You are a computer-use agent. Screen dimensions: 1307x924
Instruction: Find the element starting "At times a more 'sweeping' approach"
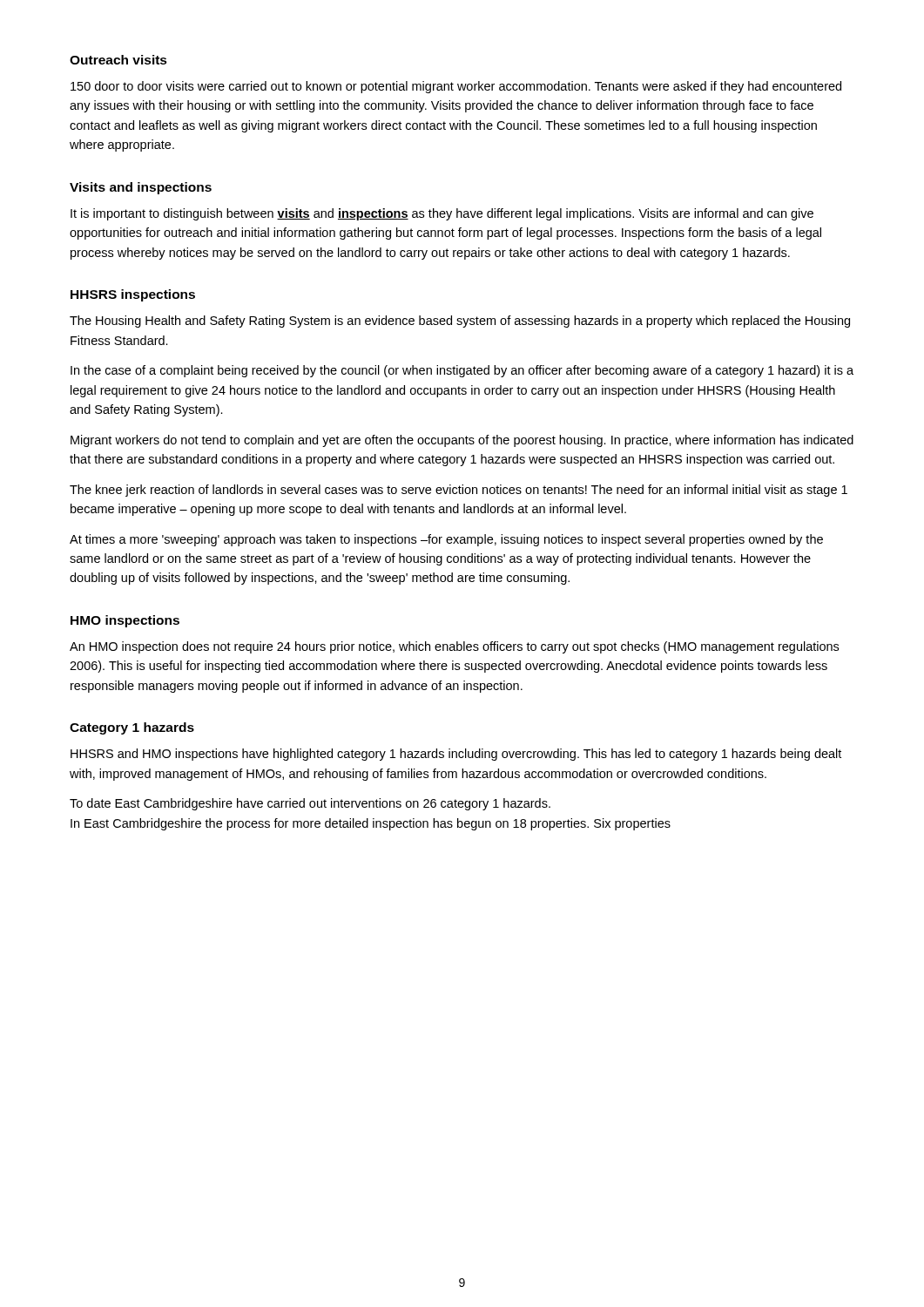click(447, 558)
